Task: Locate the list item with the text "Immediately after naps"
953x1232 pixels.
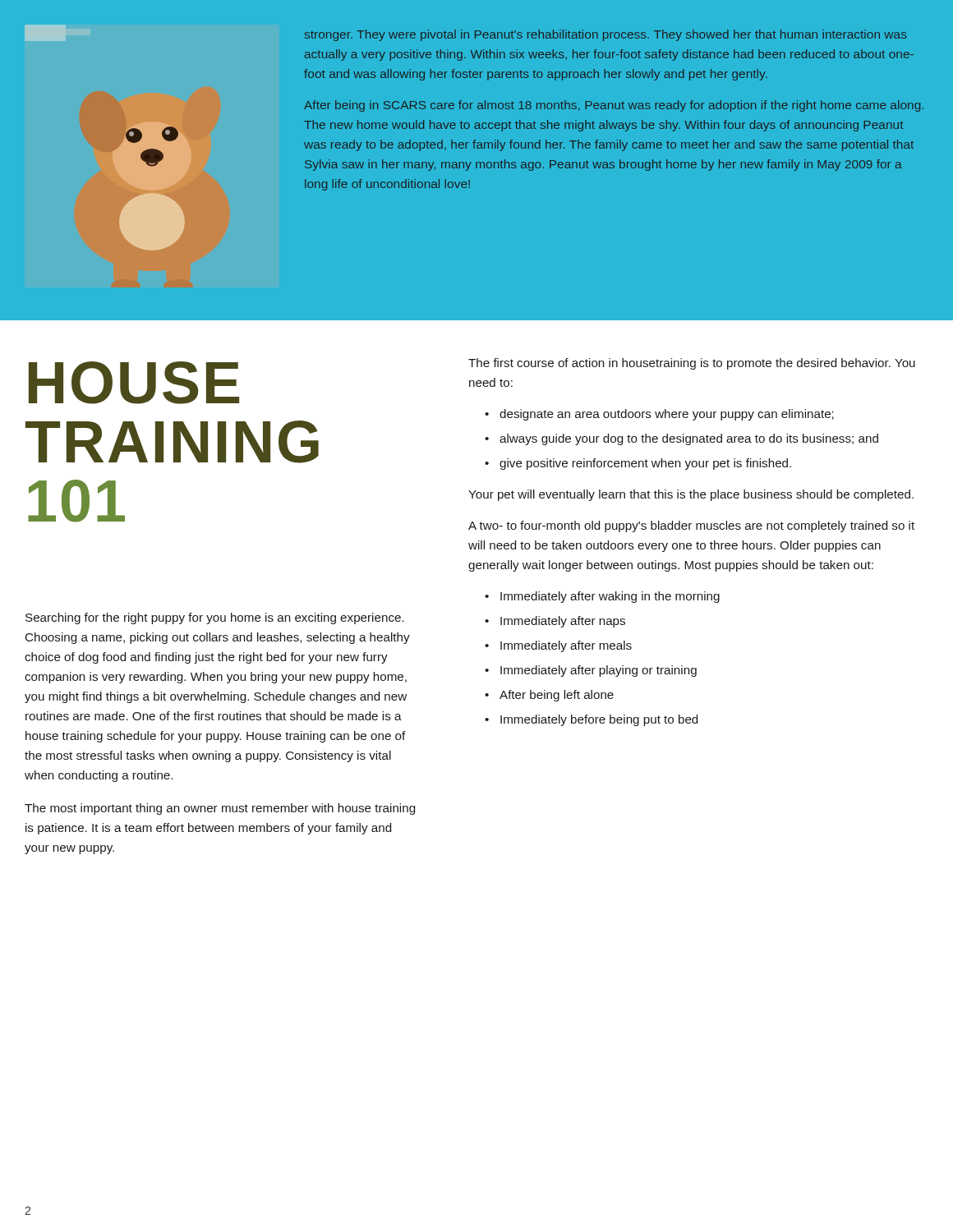Action: 563,621
